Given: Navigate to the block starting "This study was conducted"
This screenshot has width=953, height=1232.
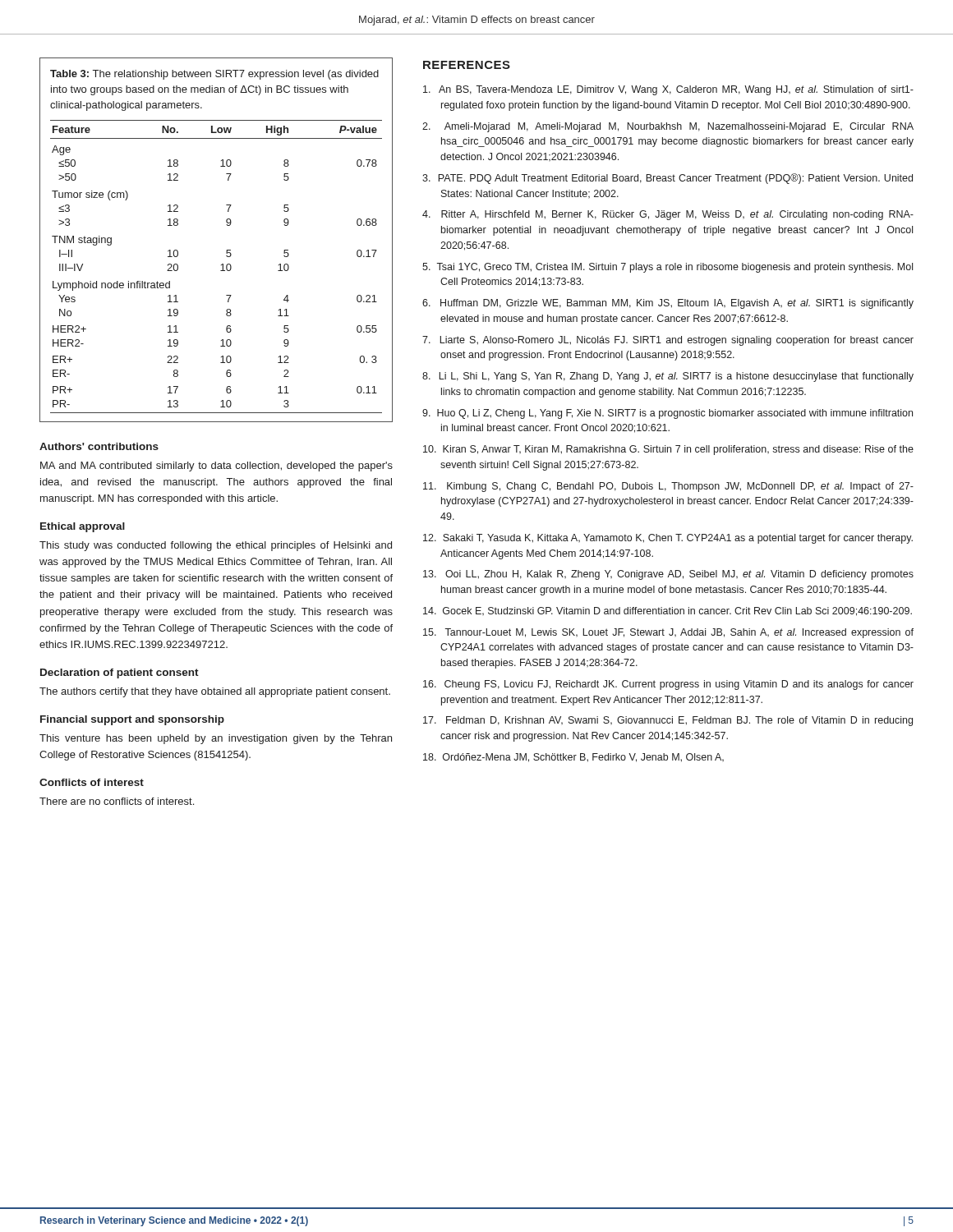Looking at the screenshot, I should click(216, 595).
